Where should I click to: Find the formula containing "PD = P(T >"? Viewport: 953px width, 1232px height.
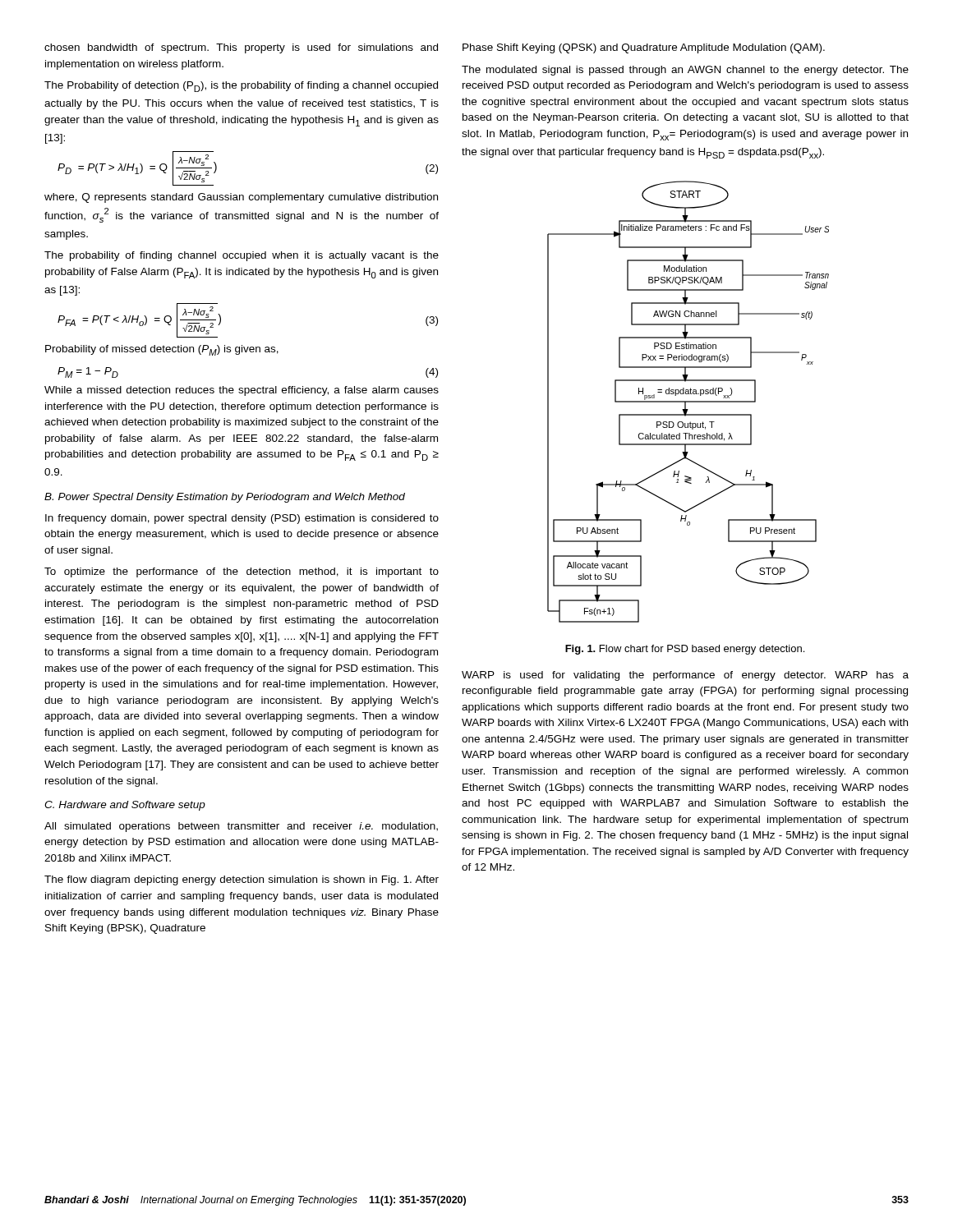[x=194, y=168]
